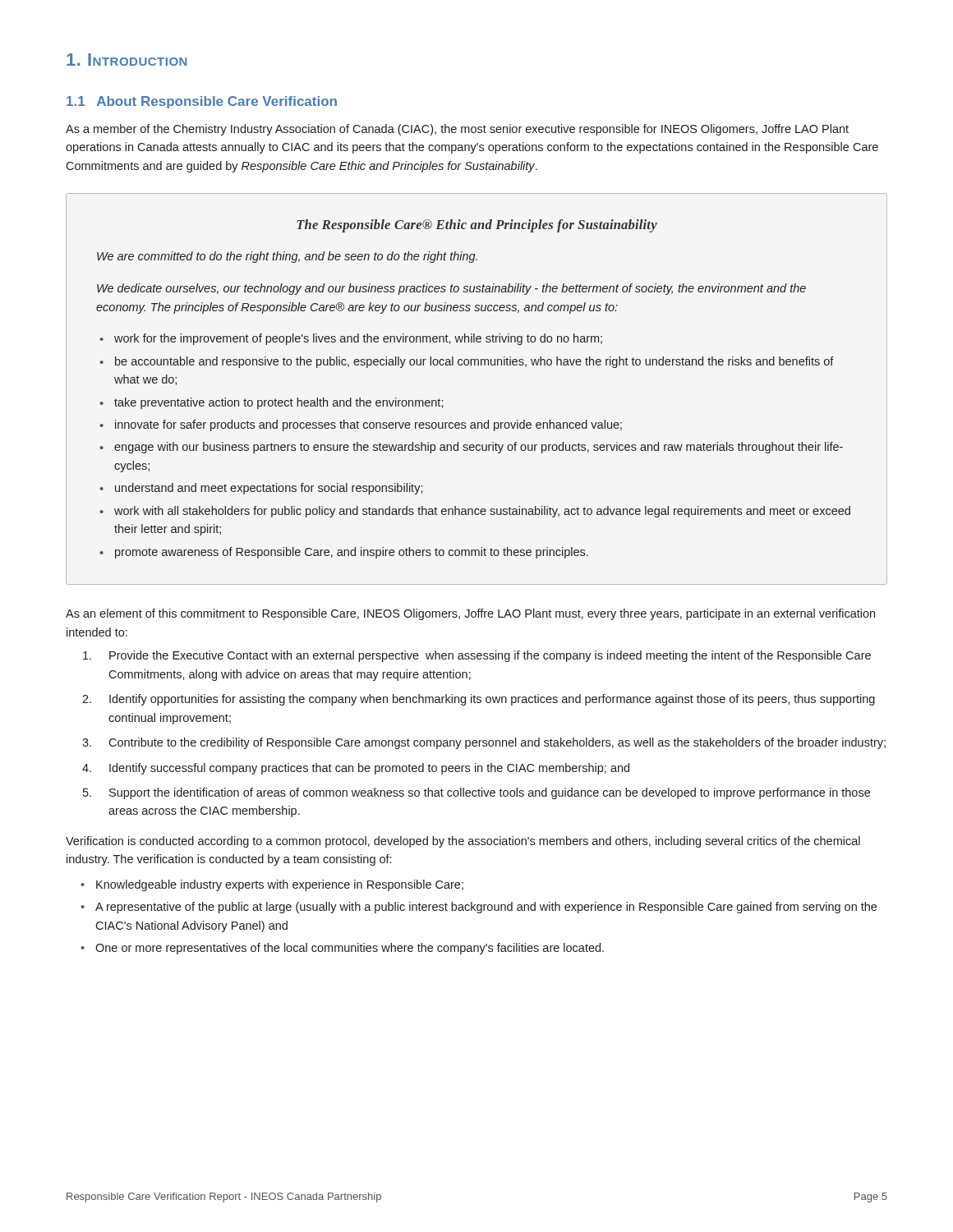
Task: Locate the block of text that opens with "Verification is conducted according"
Action: [463, 850]
